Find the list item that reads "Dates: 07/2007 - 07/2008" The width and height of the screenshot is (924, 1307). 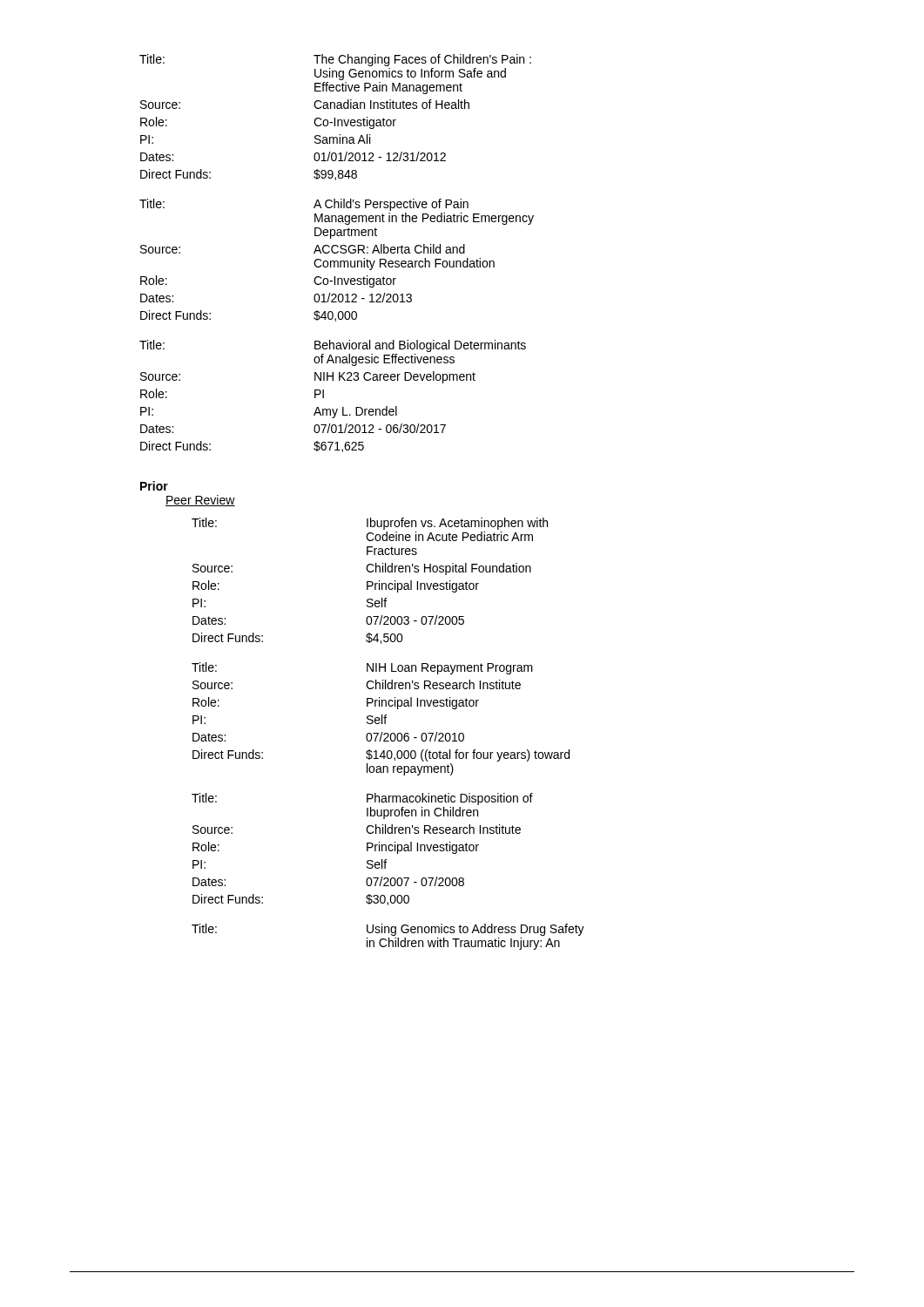[205, 881]
